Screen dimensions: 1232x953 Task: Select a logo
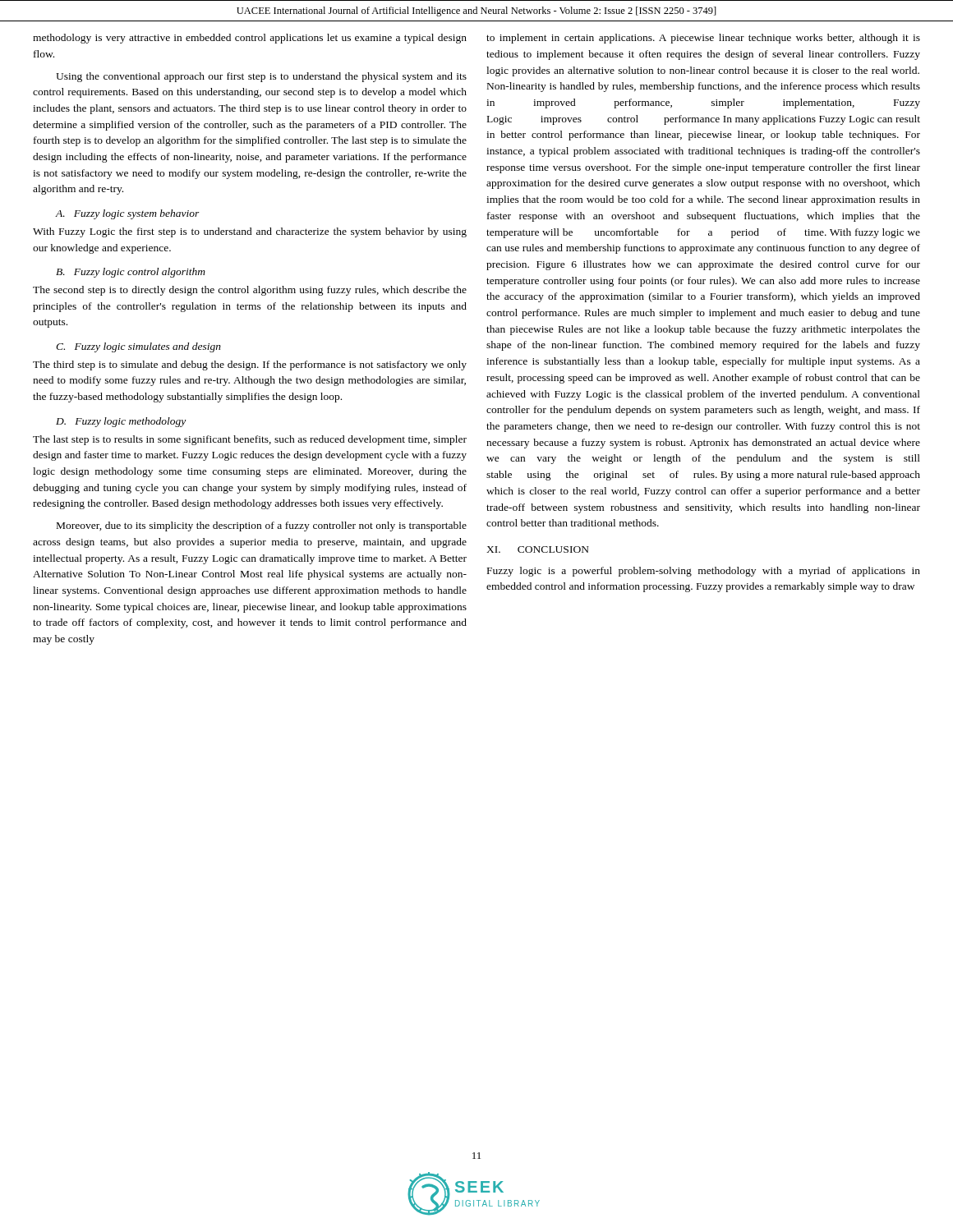click(476, 1195)
